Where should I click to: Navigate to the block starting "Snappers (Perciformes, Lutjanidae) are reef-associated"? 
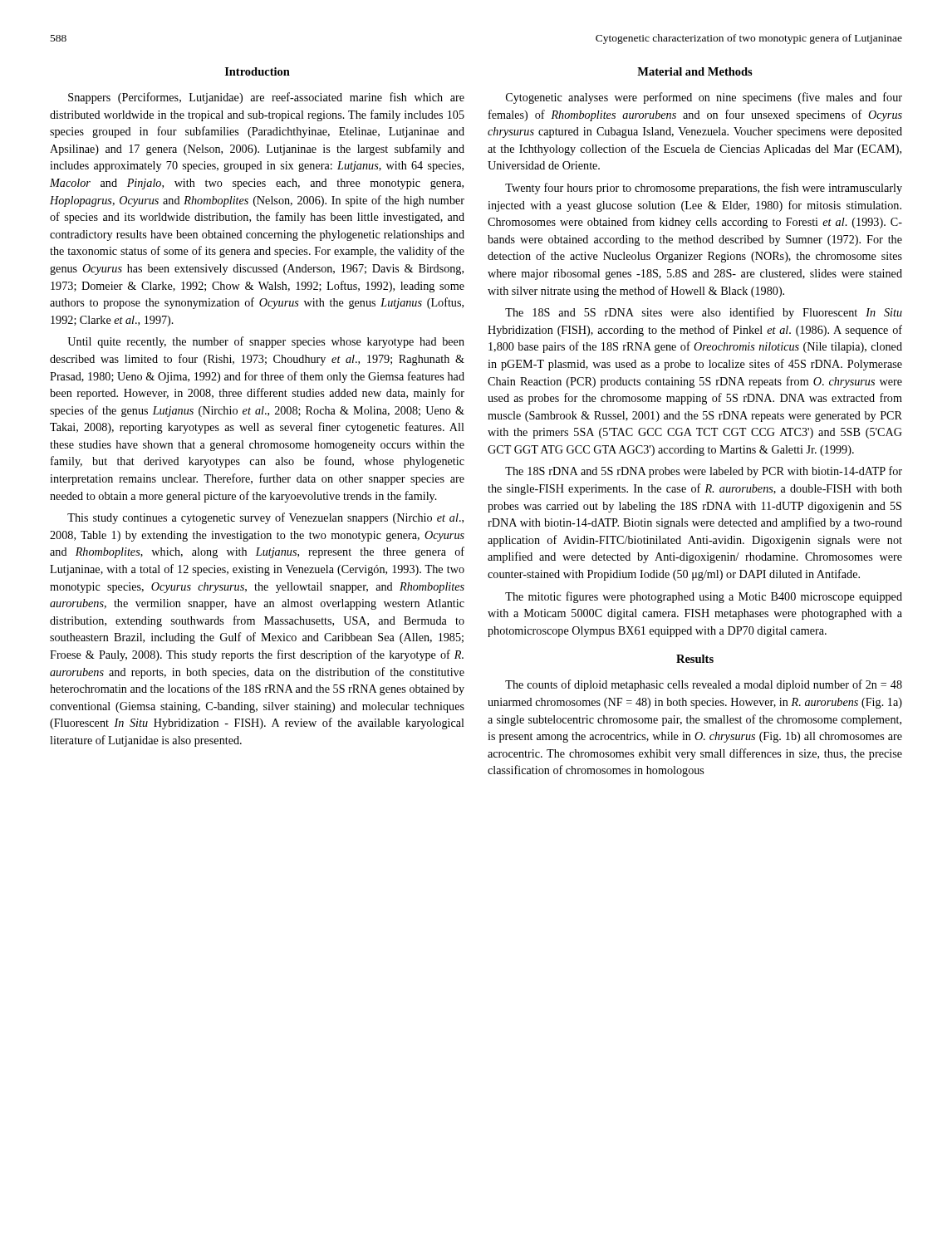click(x=257, y=419)
